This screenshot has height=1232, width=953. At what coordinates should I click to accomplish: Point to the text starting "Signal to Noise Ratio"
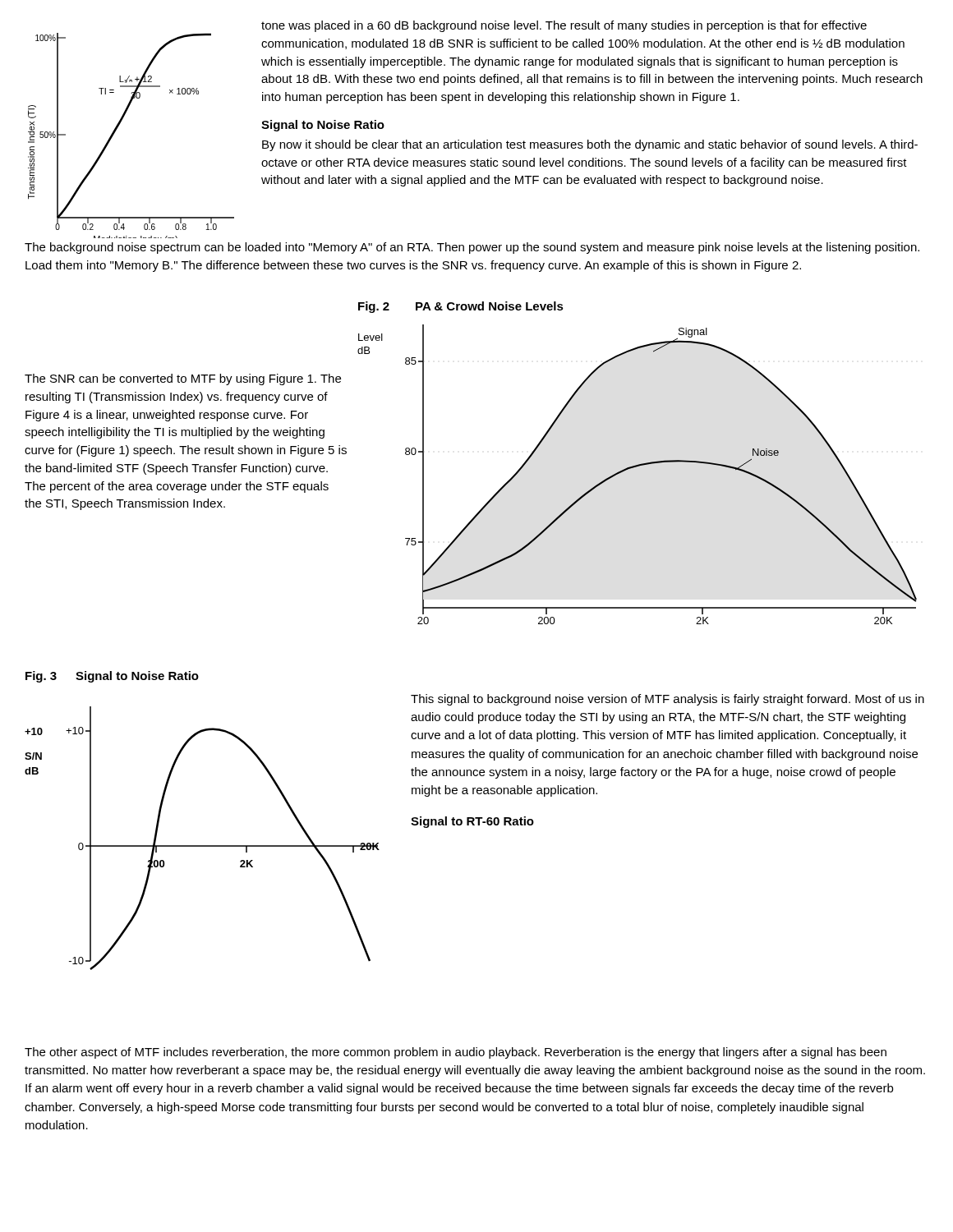click(x=323, y=124)
